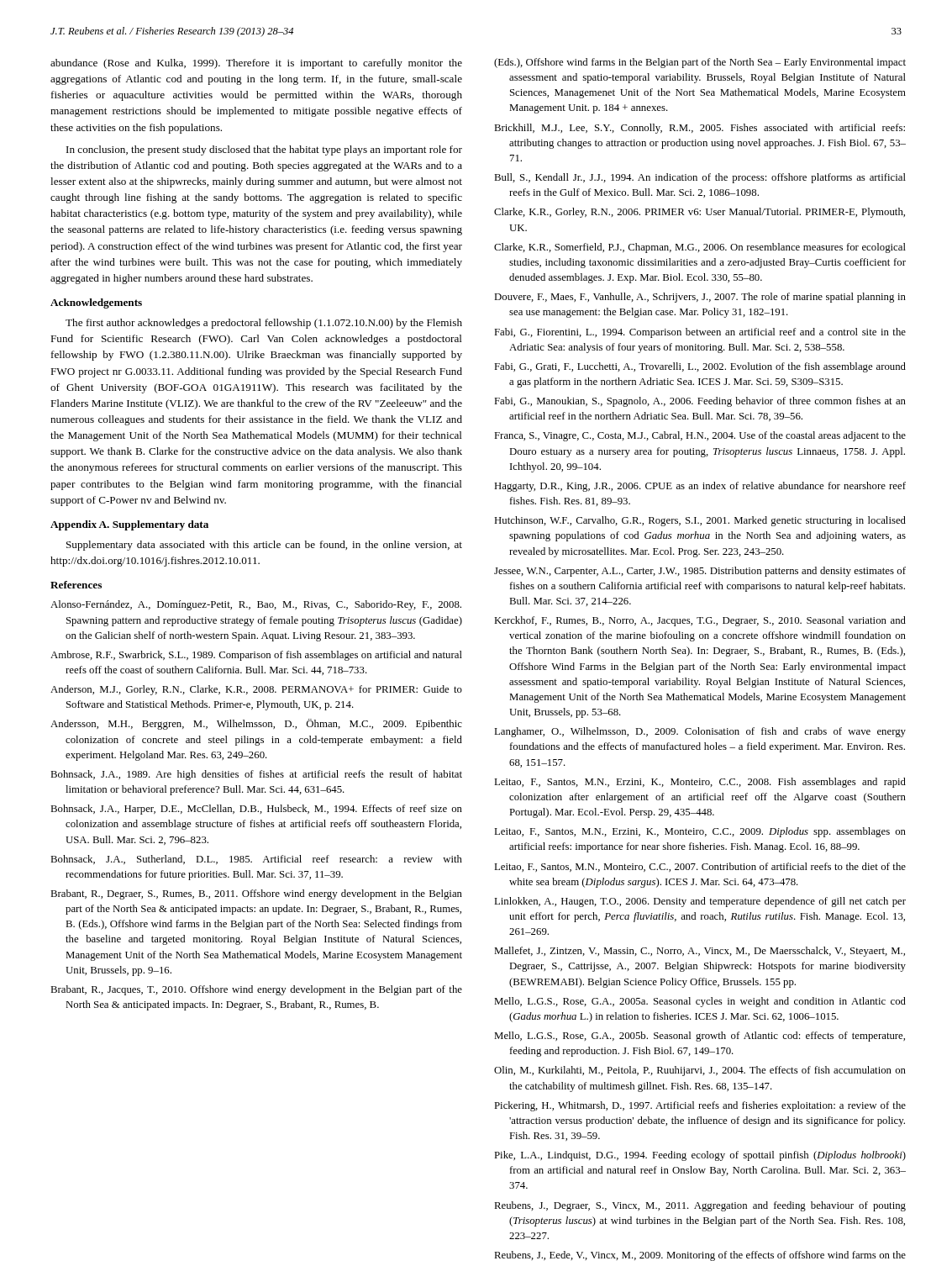The height and width of the screenshot is (1261, 952).
Task: Point to the text starting "Bohnsack, J.A., Harper, D.E., McClellan, D.B., Hulsbeck,"
Action: tap(256, 824)
